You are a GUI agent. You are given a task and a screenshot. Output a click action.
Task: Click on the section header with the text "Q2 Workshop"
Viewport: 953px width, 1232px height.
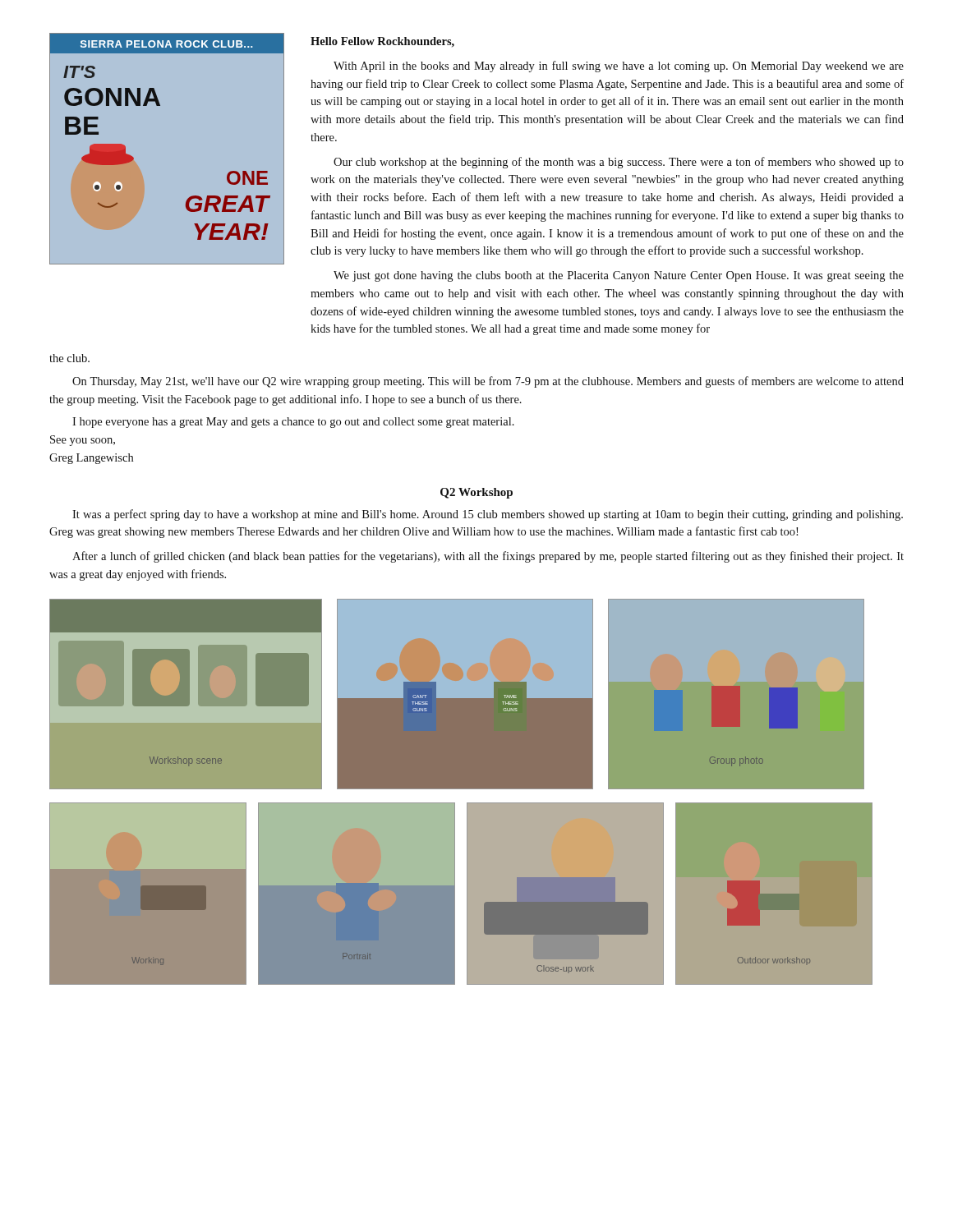point(476,492)
